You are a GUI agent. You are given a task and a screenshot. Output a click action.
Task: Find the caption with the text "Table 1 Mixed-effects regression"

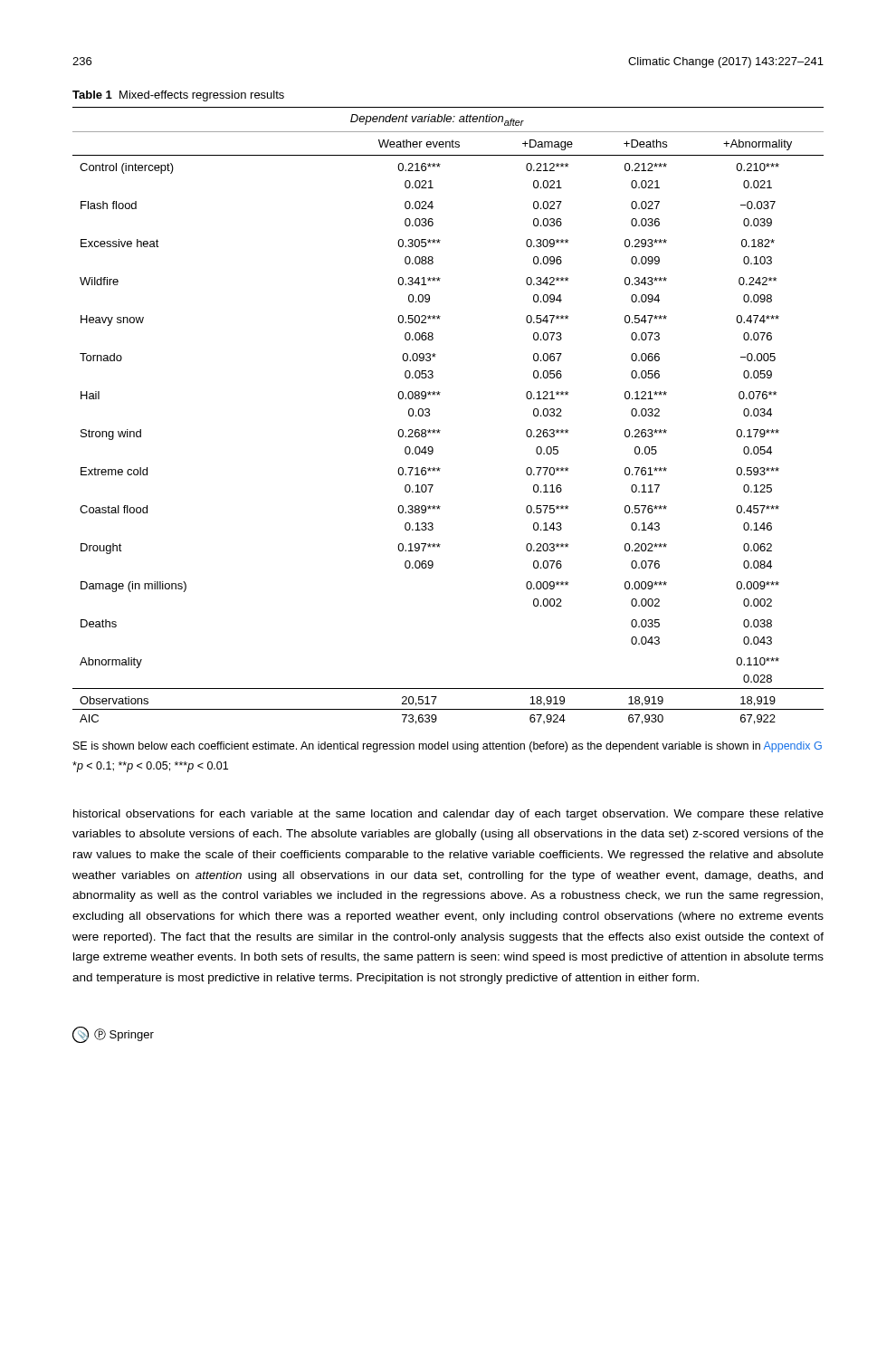click(178, 95)
